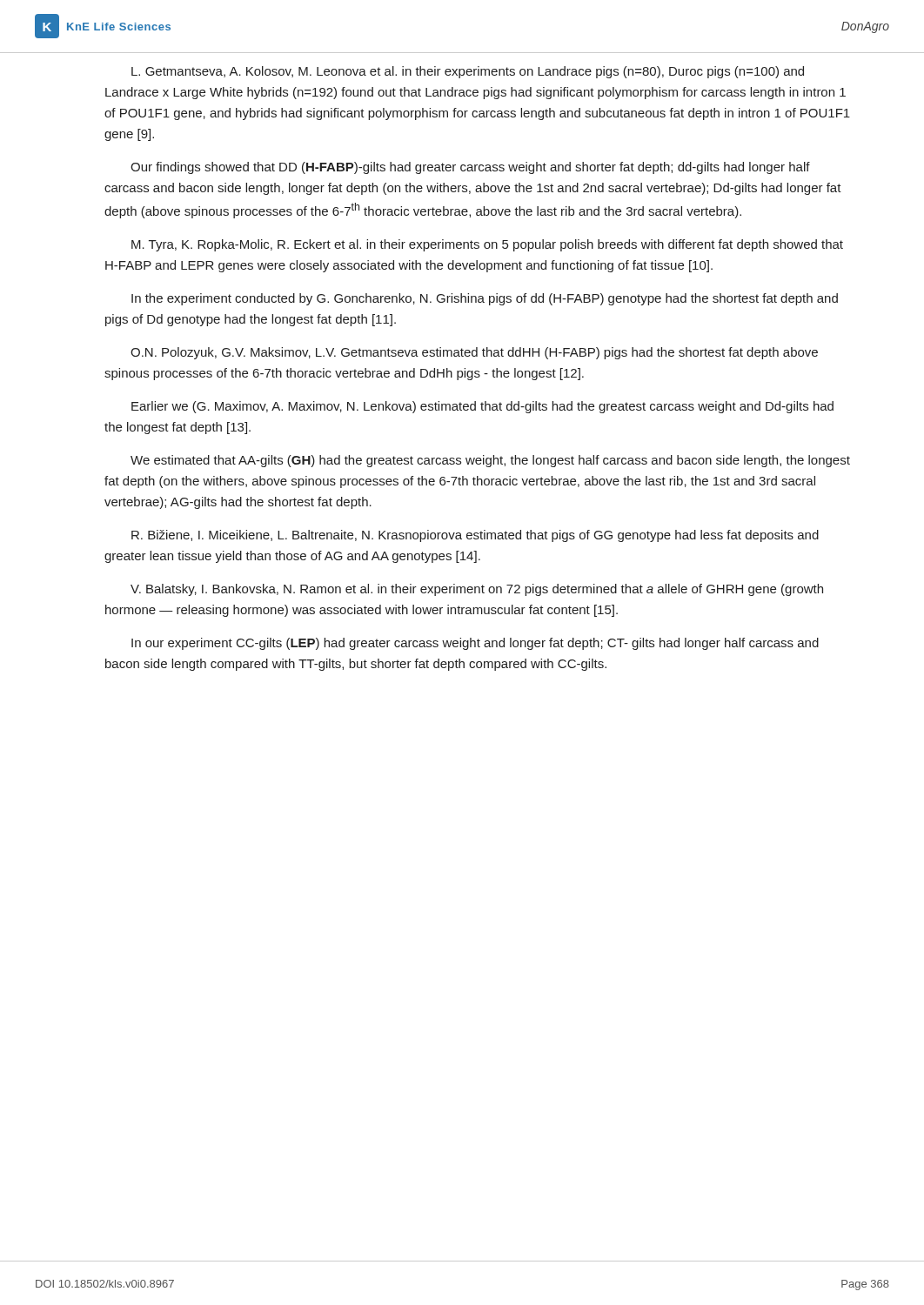Screen dimensions: 1305x924
Task: Locate the block of text that opens with "We estimated that AA-gilts (GH) had the"
Action: tap(479, 481)
